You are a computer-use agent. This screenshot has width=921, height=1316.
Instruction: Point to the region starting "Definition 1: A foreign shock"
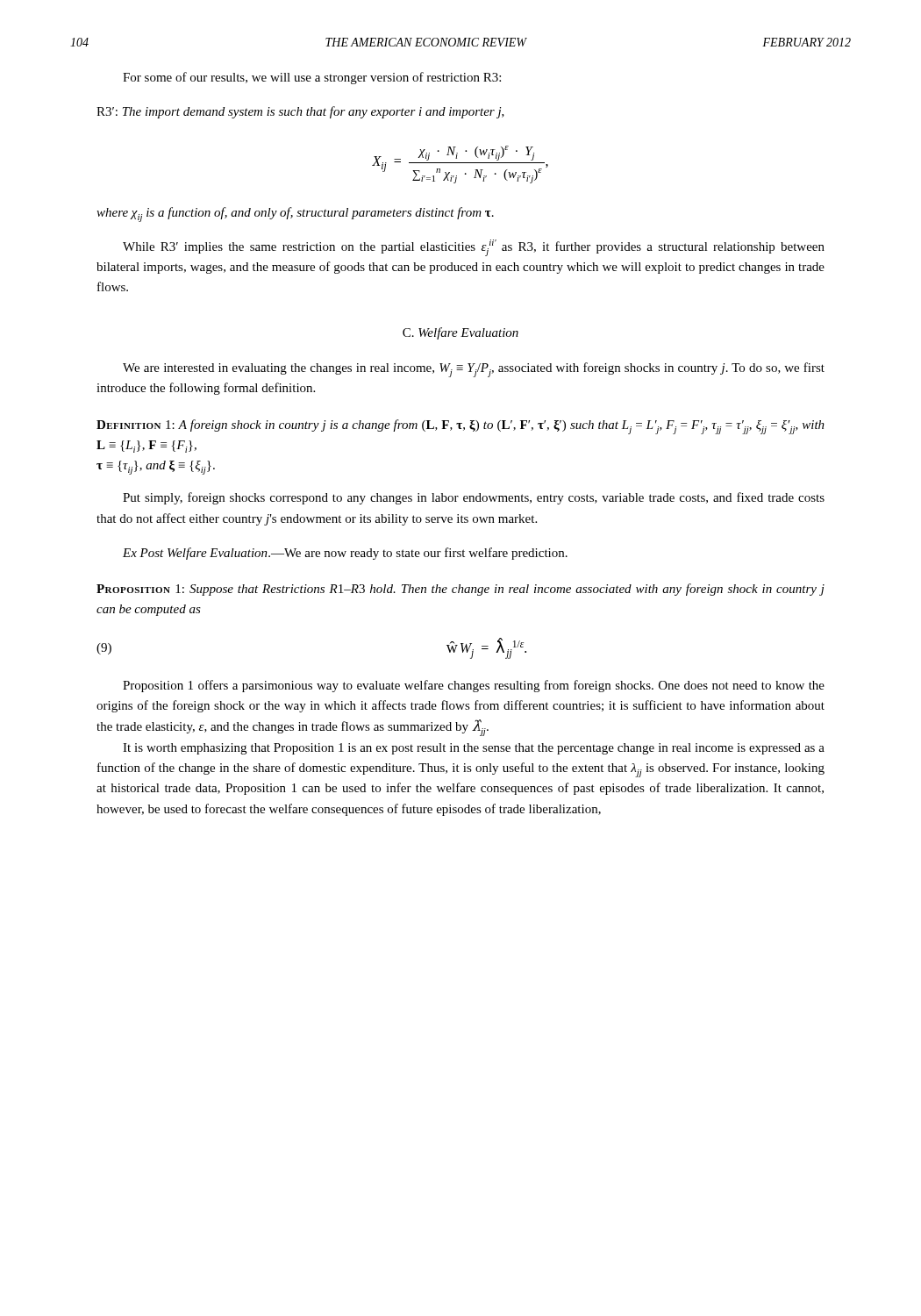[460, 427]
